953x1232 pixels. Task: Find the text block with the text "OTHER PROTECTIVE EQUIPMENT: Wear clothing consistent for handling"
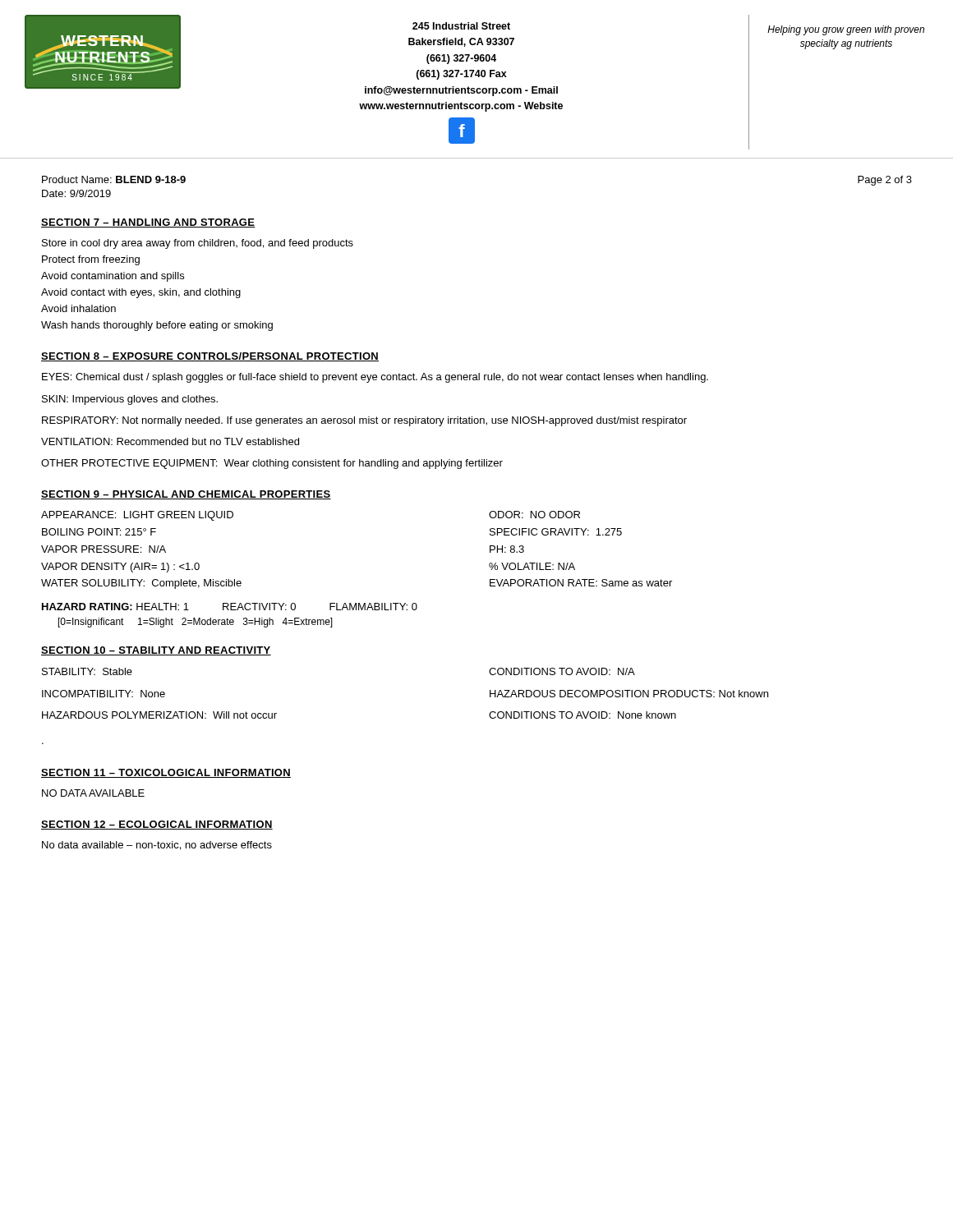point(476,463)
